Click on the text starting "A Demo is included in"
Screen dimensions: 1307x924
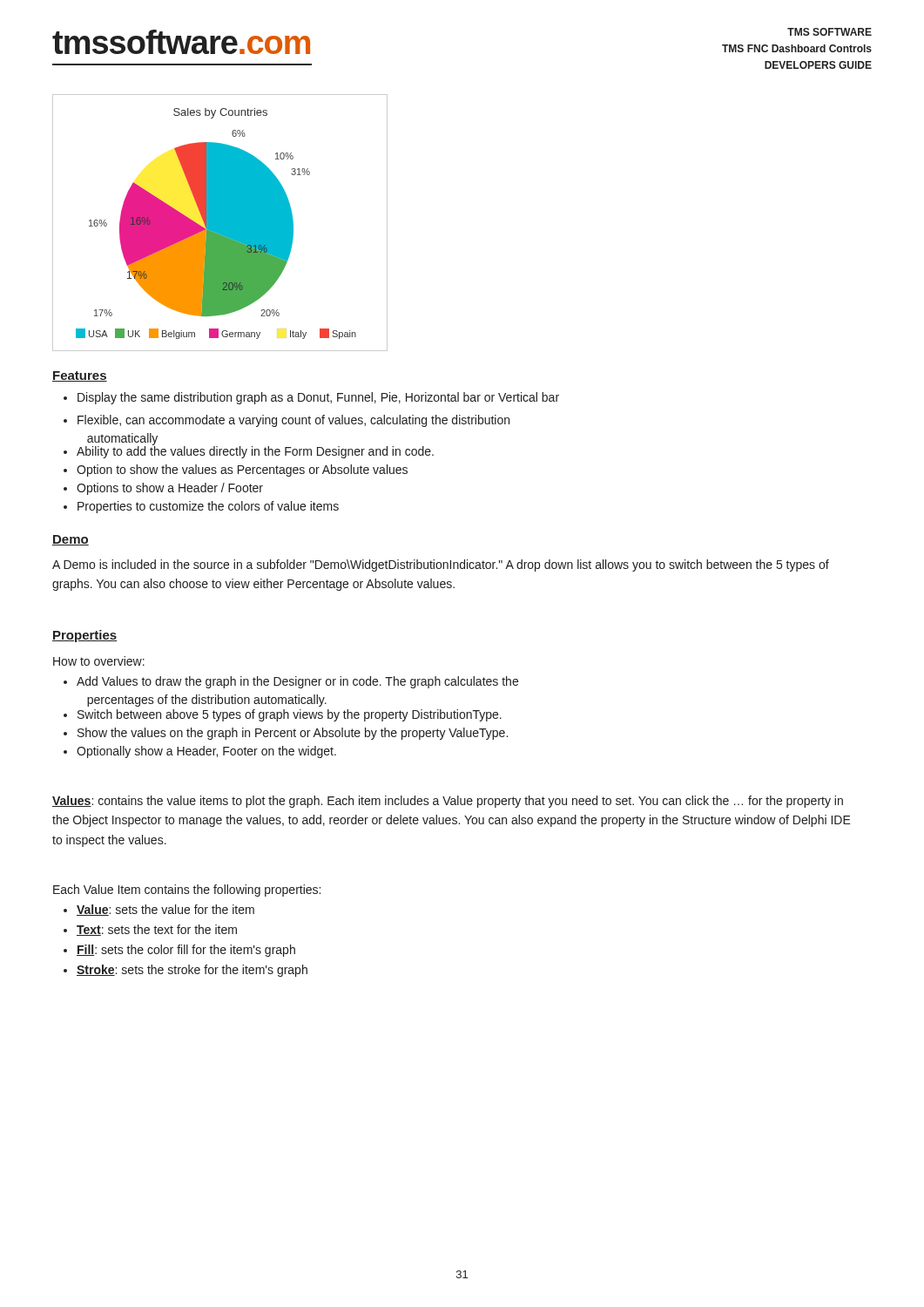click(x=441, y=574)
